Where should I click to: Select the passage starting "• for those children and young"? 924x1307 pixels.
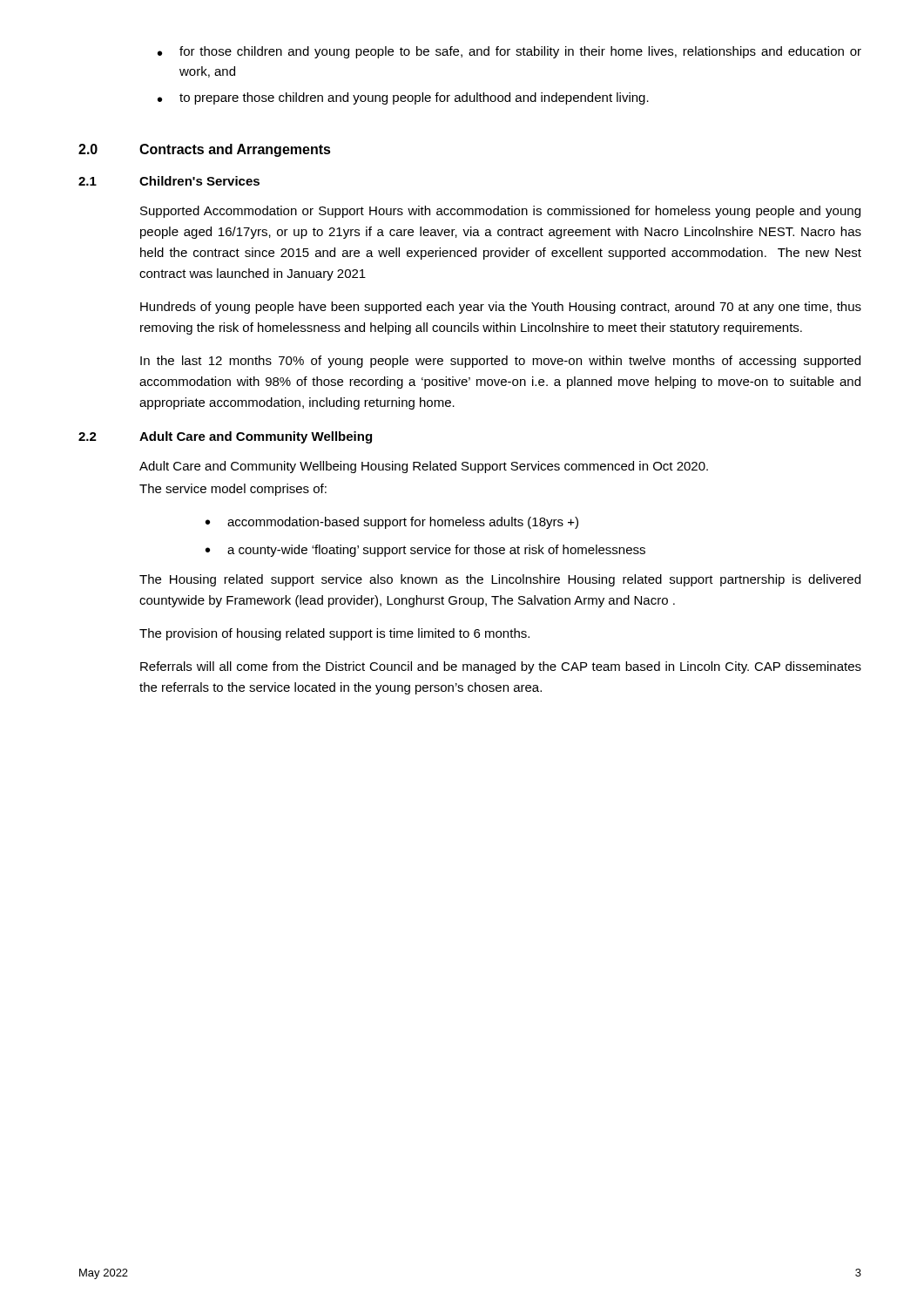[509, 61]
